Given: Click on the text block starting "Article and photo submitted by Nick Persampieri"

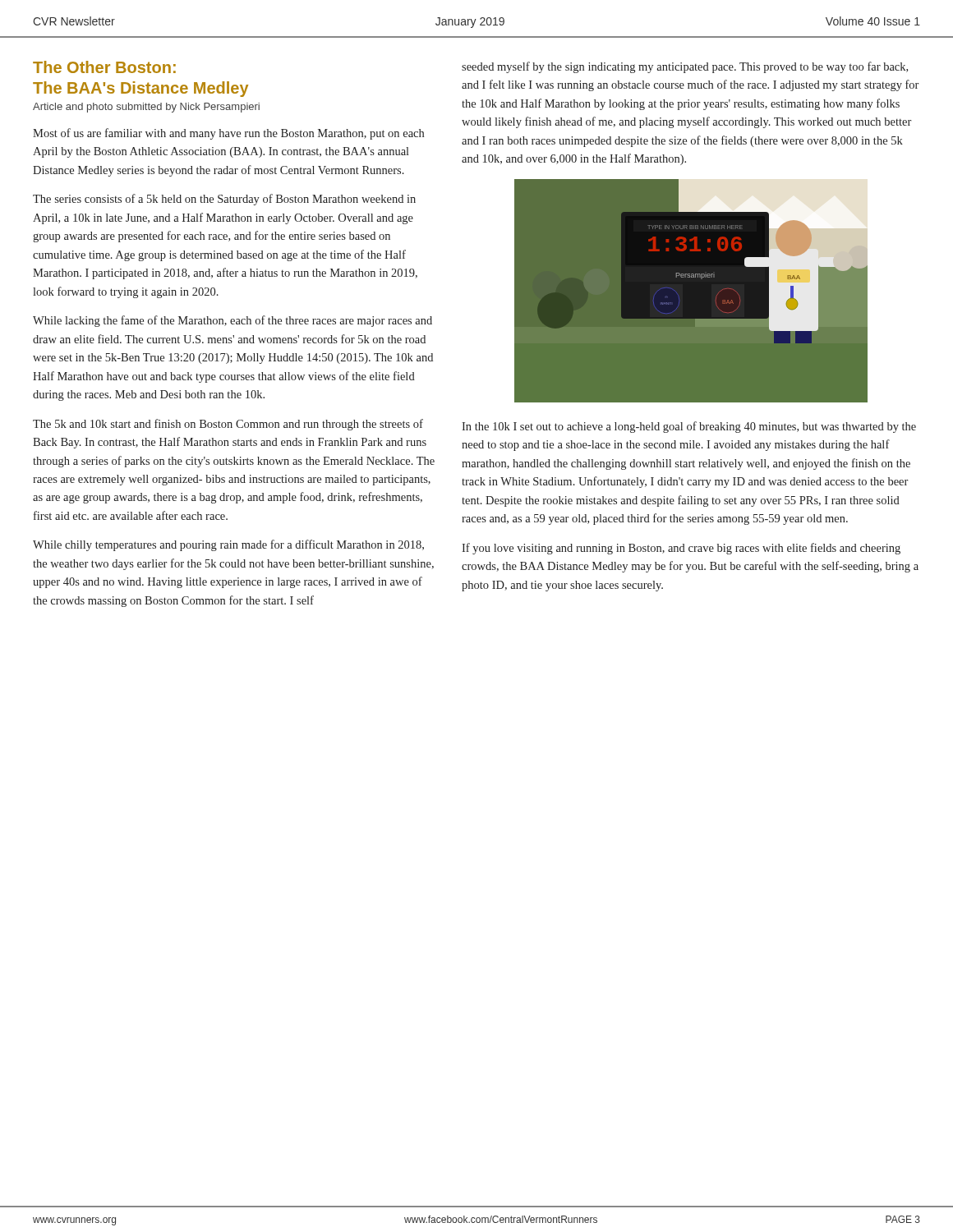Looking at the screenshot, I should 147,106.
